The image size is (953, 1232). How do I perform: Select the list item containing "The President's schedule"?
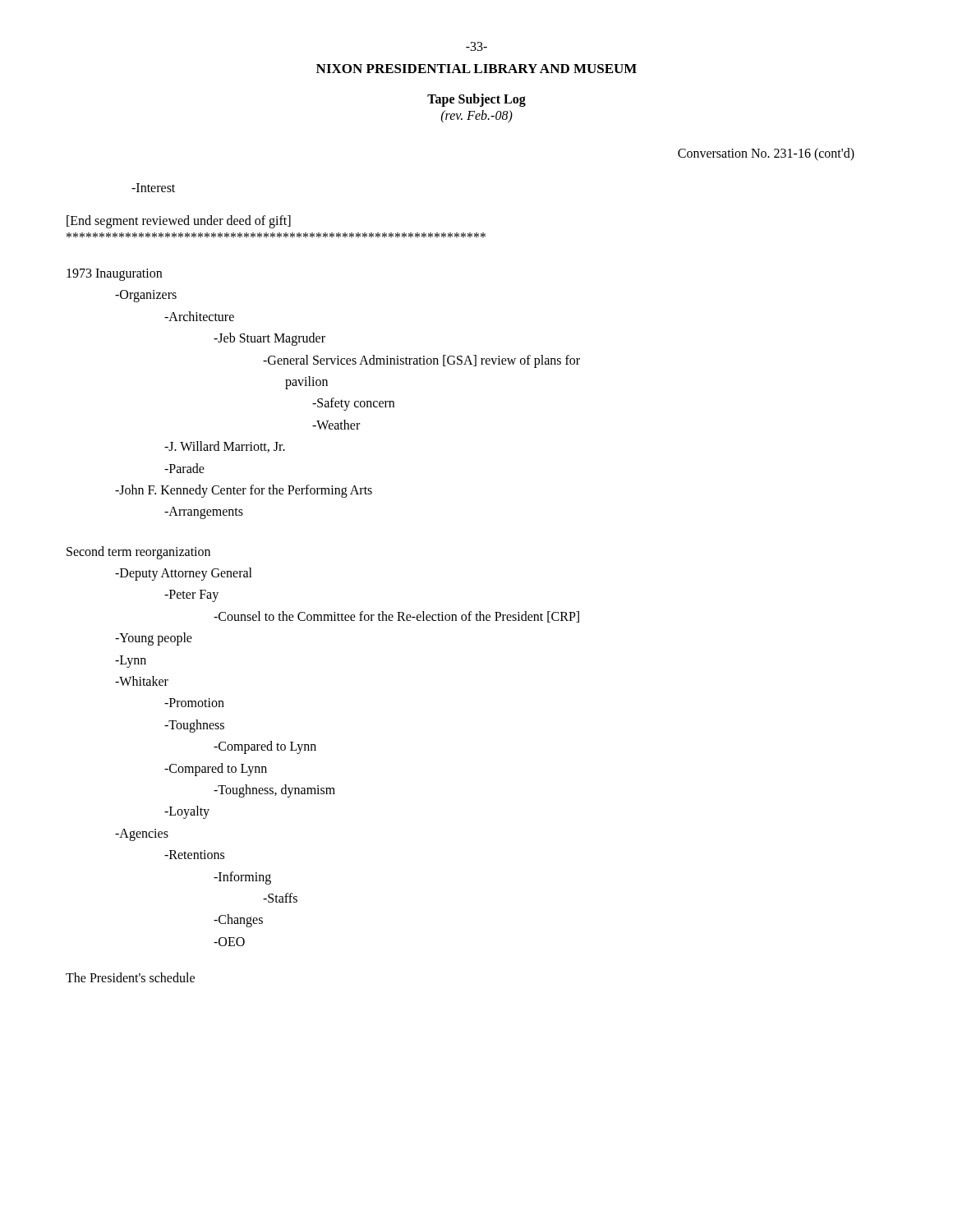tap(130, 978)
